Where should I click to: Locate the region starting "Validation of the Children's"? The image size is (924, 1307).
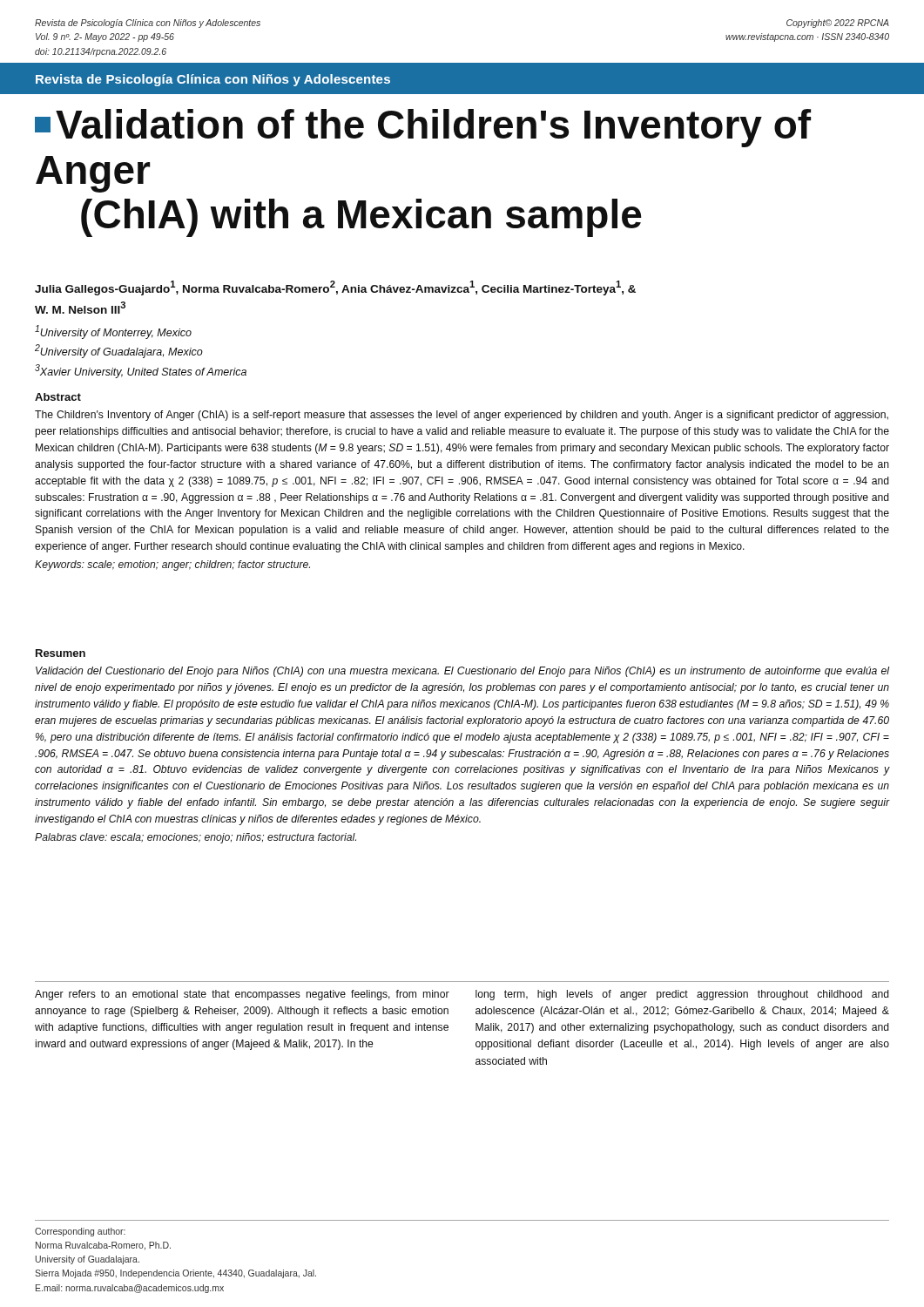tap(423, 128)
